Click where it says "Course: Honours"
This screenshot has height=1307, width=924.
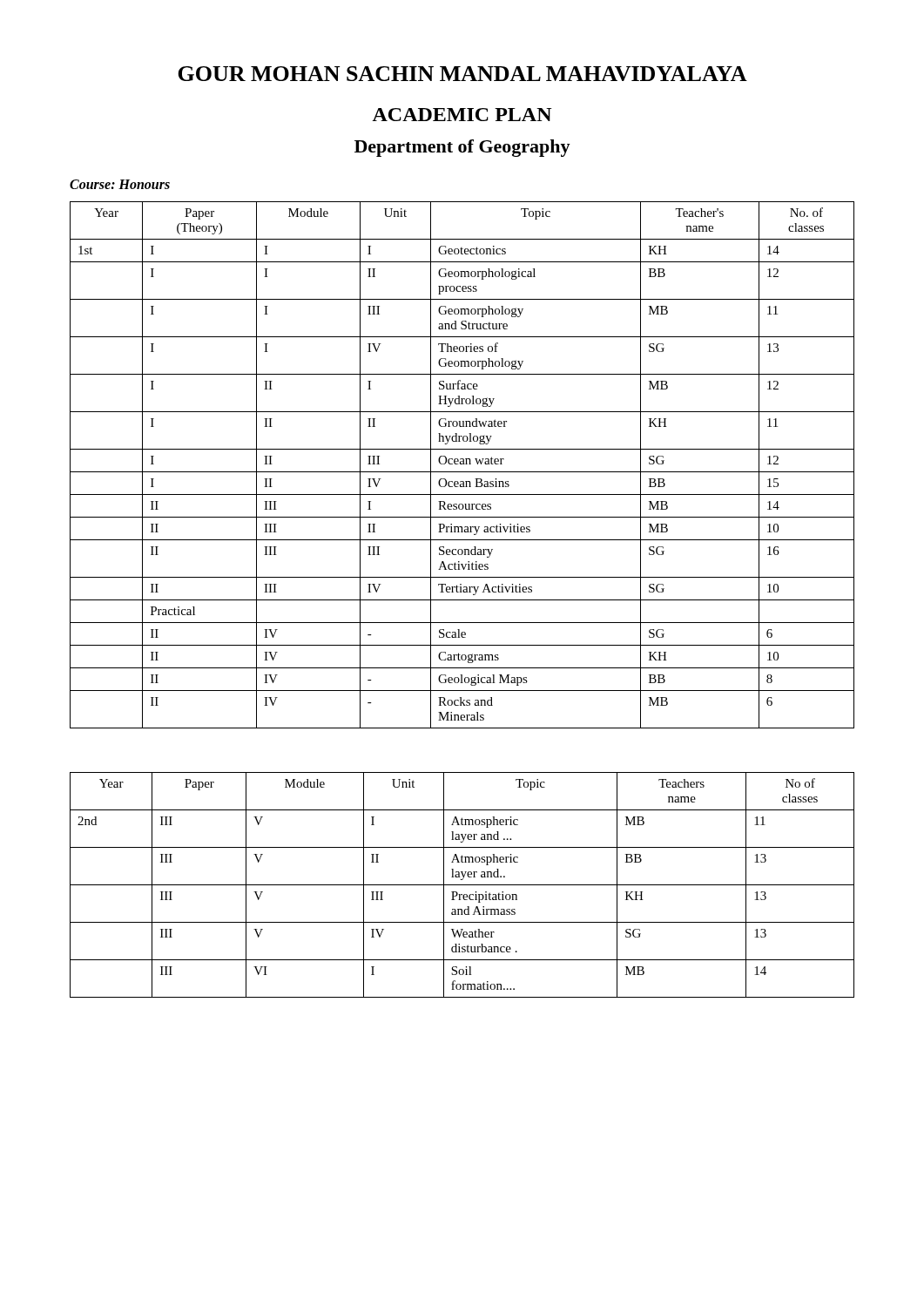(120, 184)
